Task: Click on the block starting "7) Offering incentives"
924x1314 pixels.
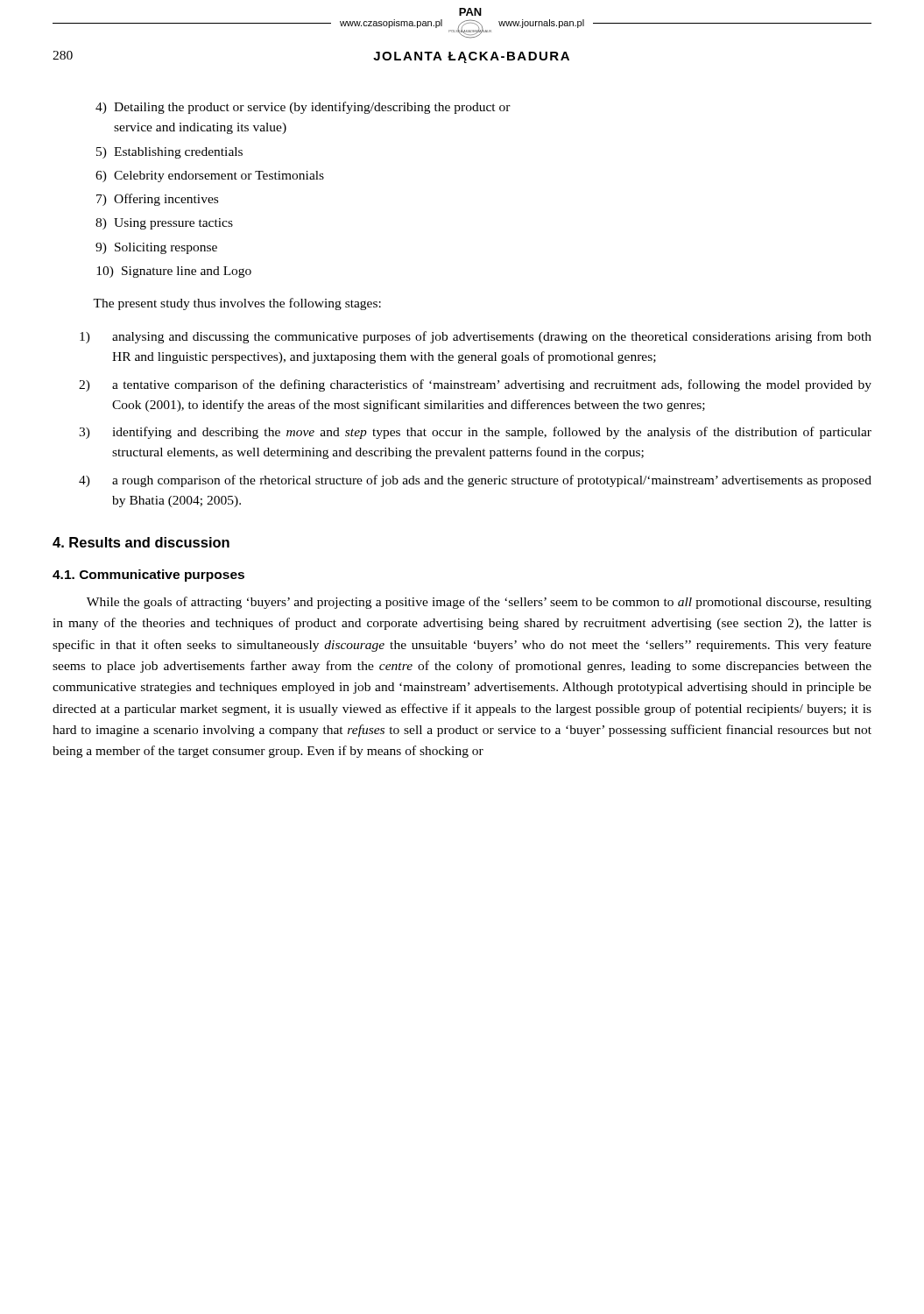Action: 157,200
